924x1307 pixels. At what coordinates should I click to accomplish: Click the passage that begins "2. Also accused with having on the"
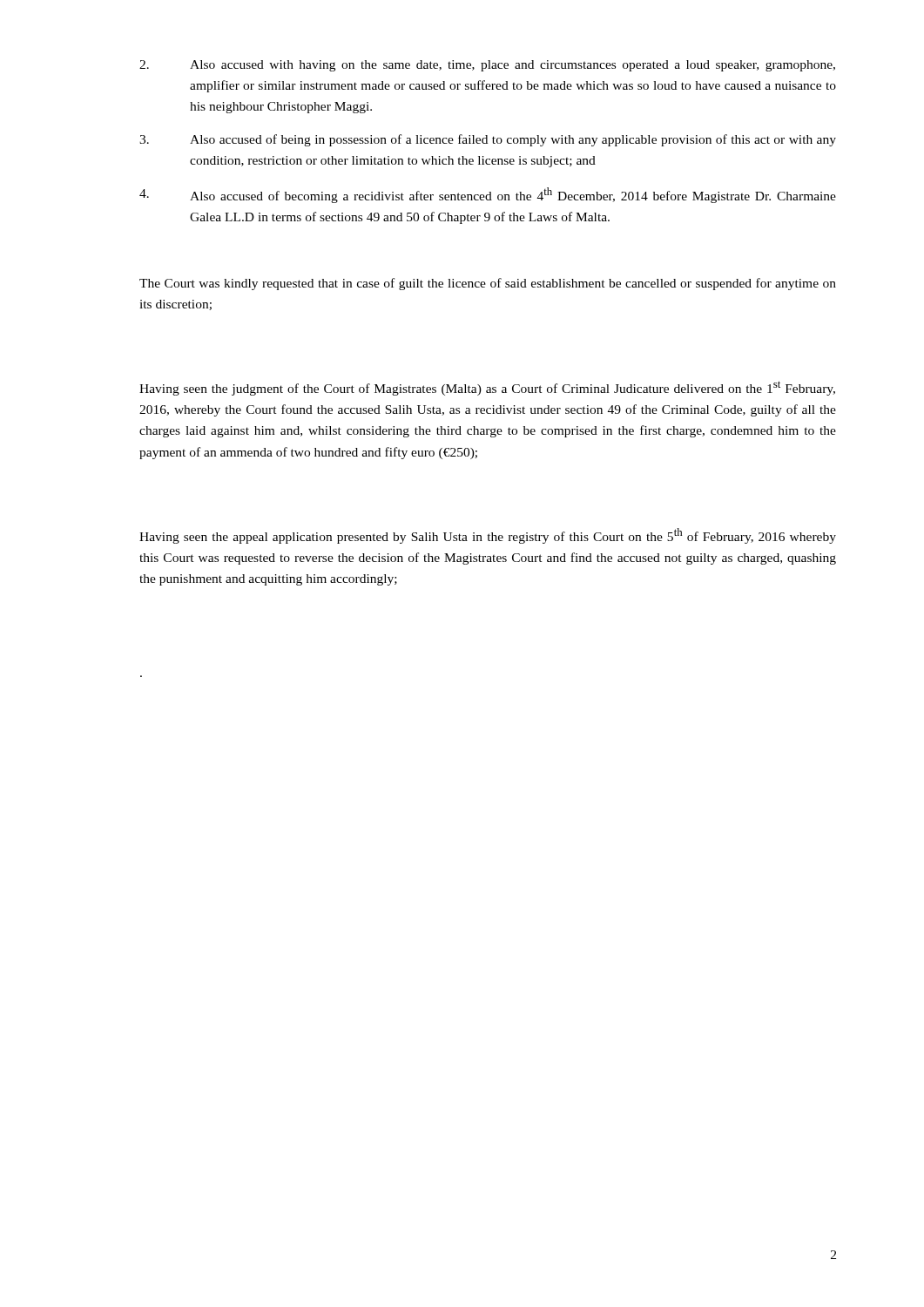488,85
